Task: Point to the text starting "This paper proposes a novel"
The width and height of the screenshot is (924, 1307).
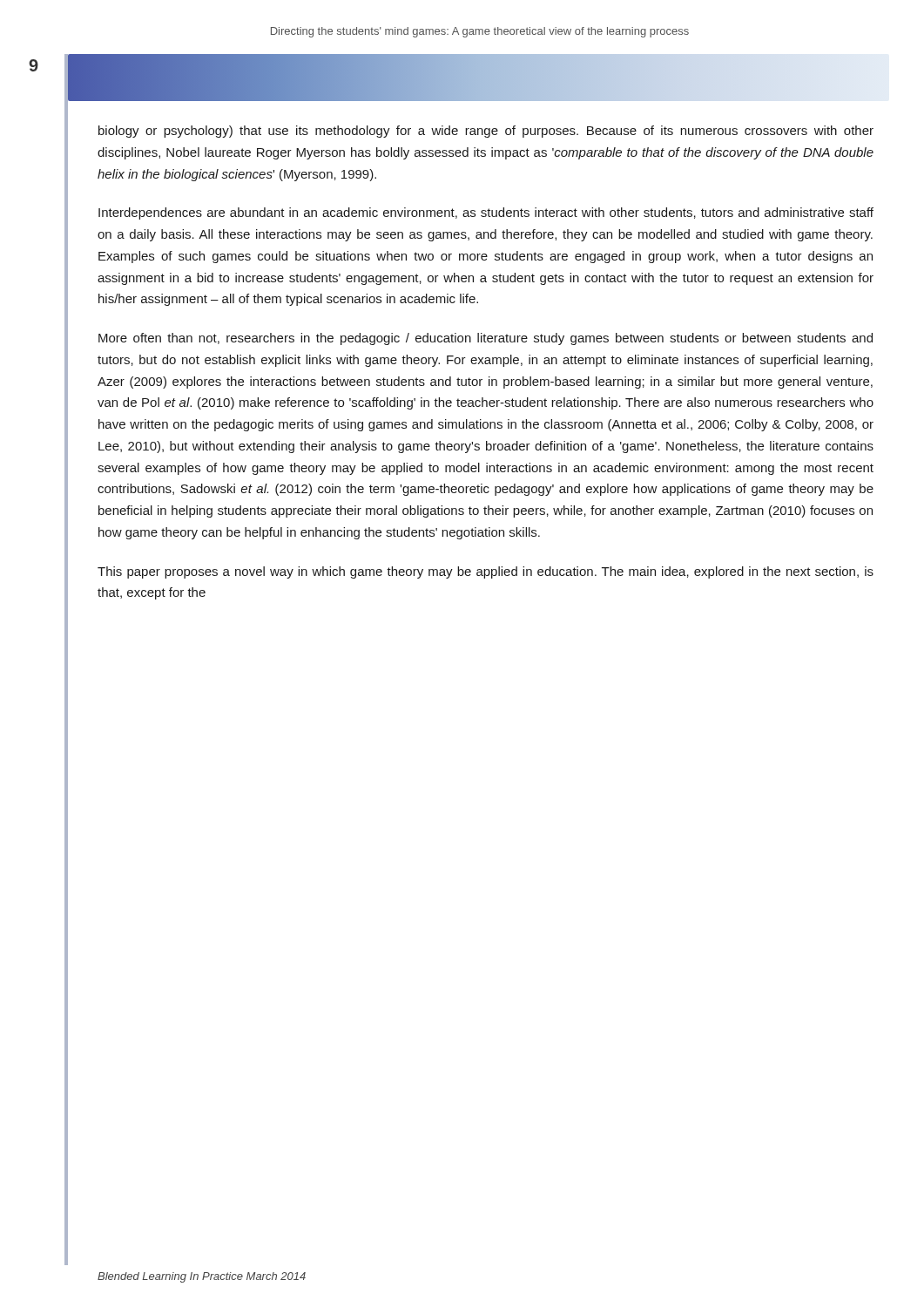Action: [486, 581]
